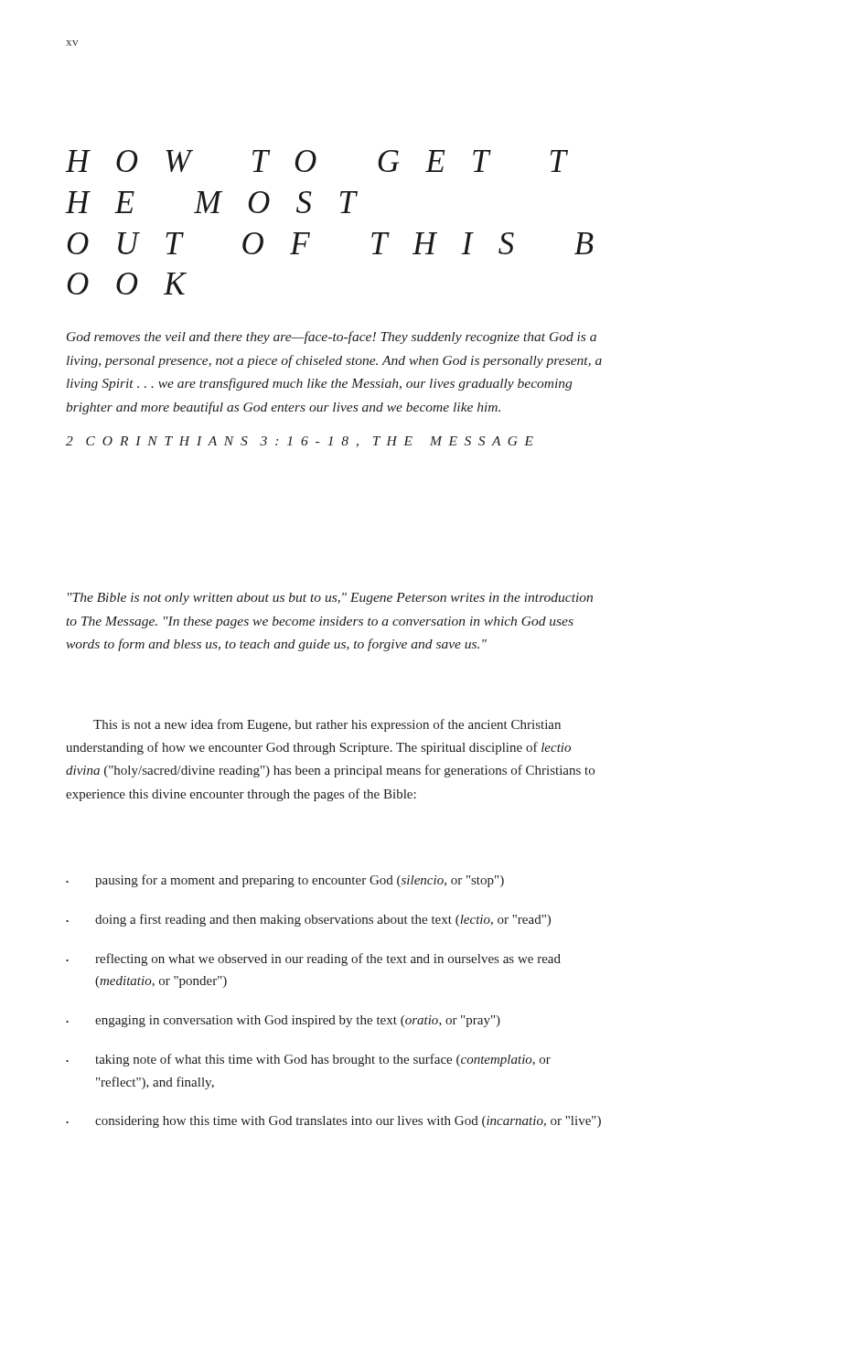Locate the passage starting "• considering how"
868x1372 pixels.
pyautogui.click(x=336, y=1121)
